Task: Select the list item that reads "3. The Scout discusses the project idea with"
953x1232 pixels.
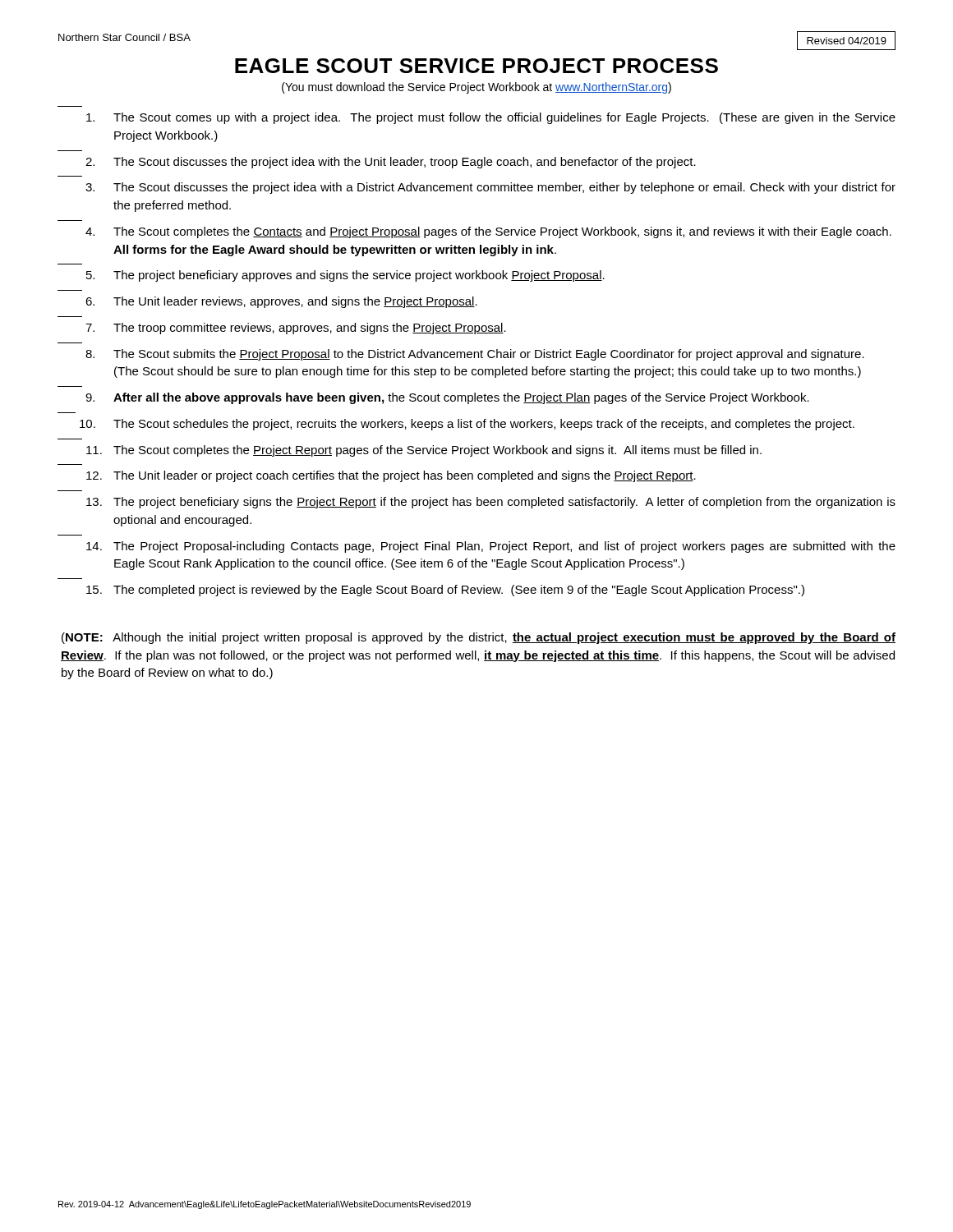Action: tap(476, 196)
